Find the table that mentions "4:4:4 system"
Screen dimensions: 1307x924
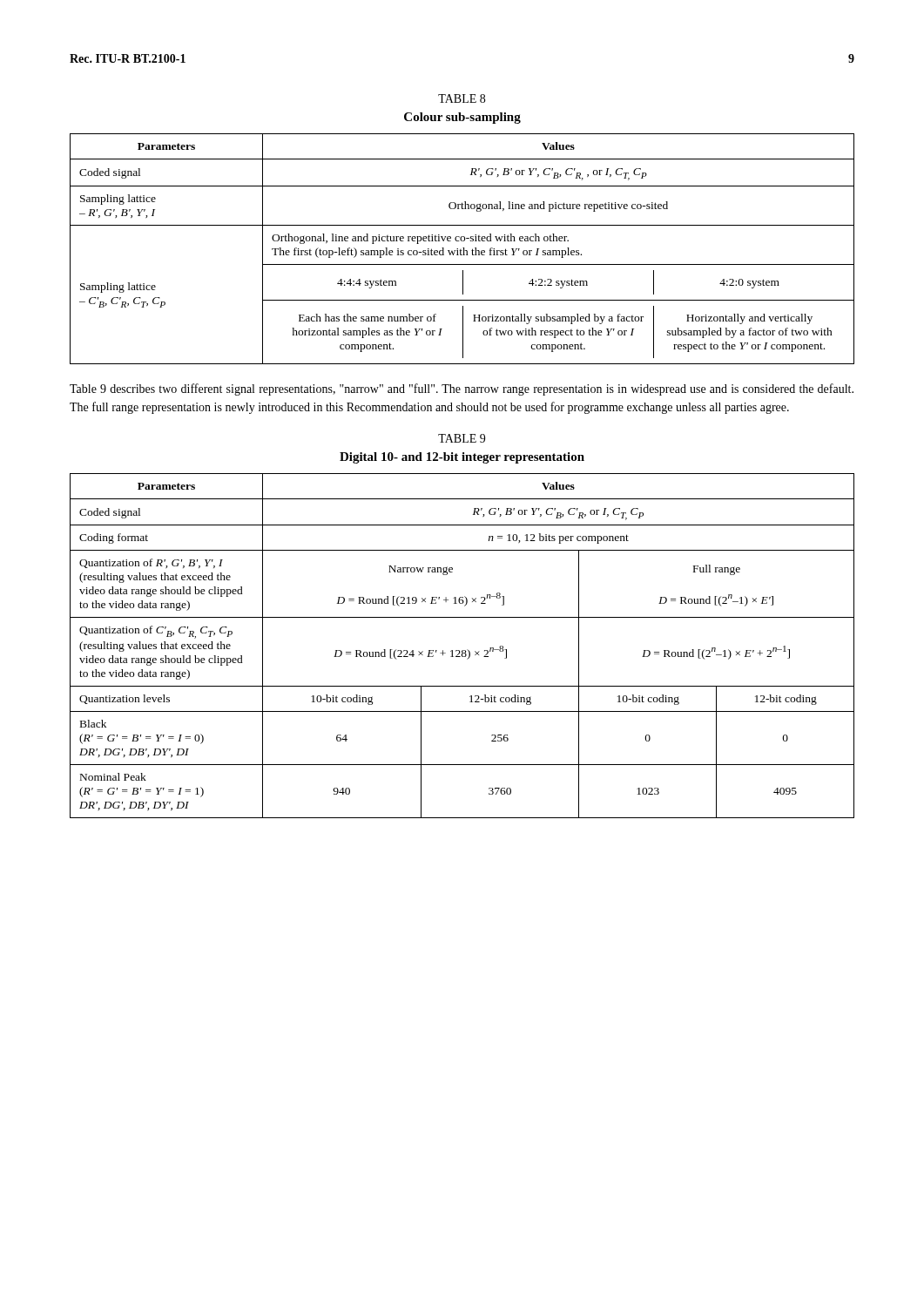click(x=462, y=249)
